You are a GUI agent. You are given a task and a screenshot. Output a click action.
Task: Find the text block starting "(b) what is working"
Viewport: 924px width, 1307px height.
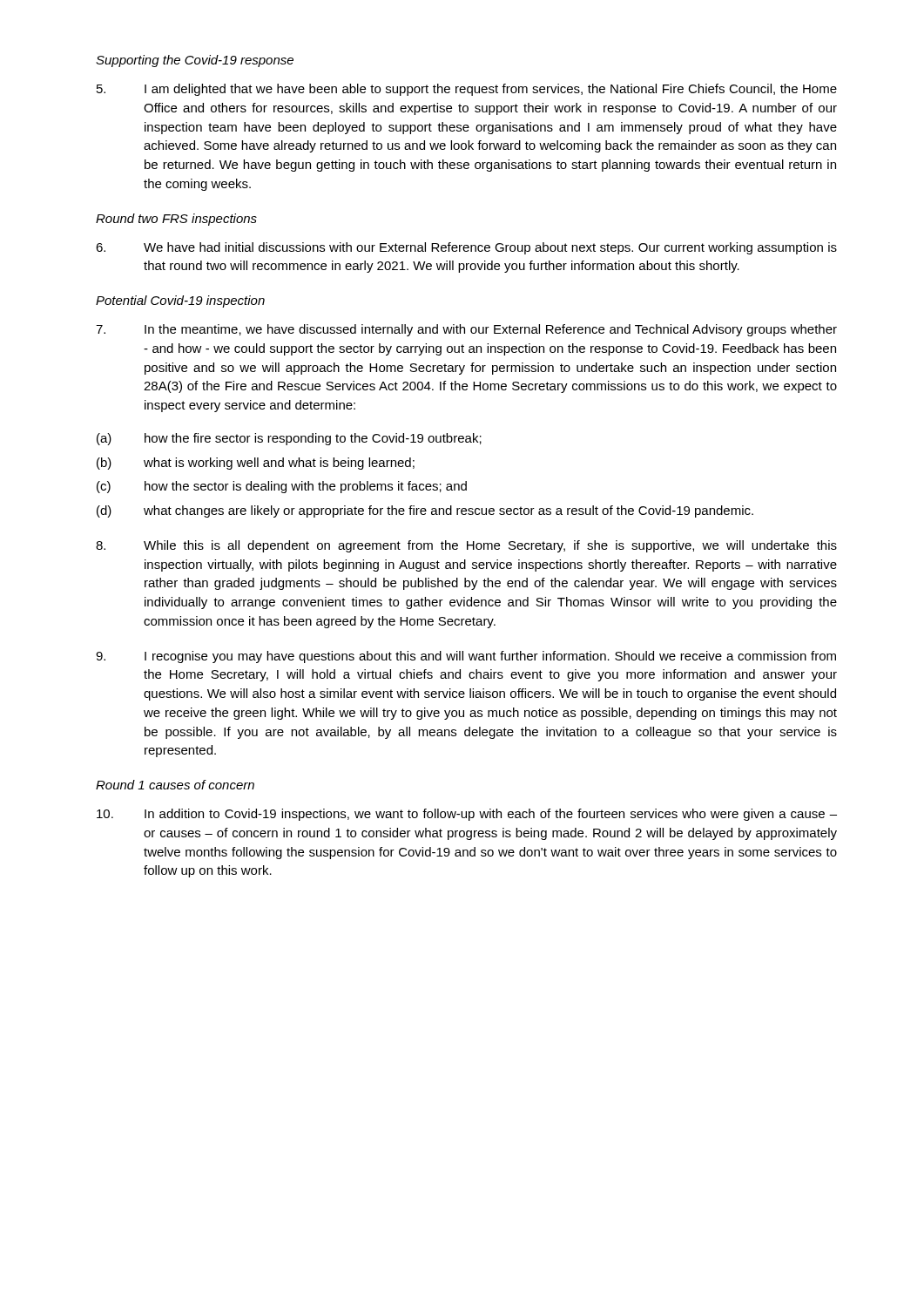point(256,464)
